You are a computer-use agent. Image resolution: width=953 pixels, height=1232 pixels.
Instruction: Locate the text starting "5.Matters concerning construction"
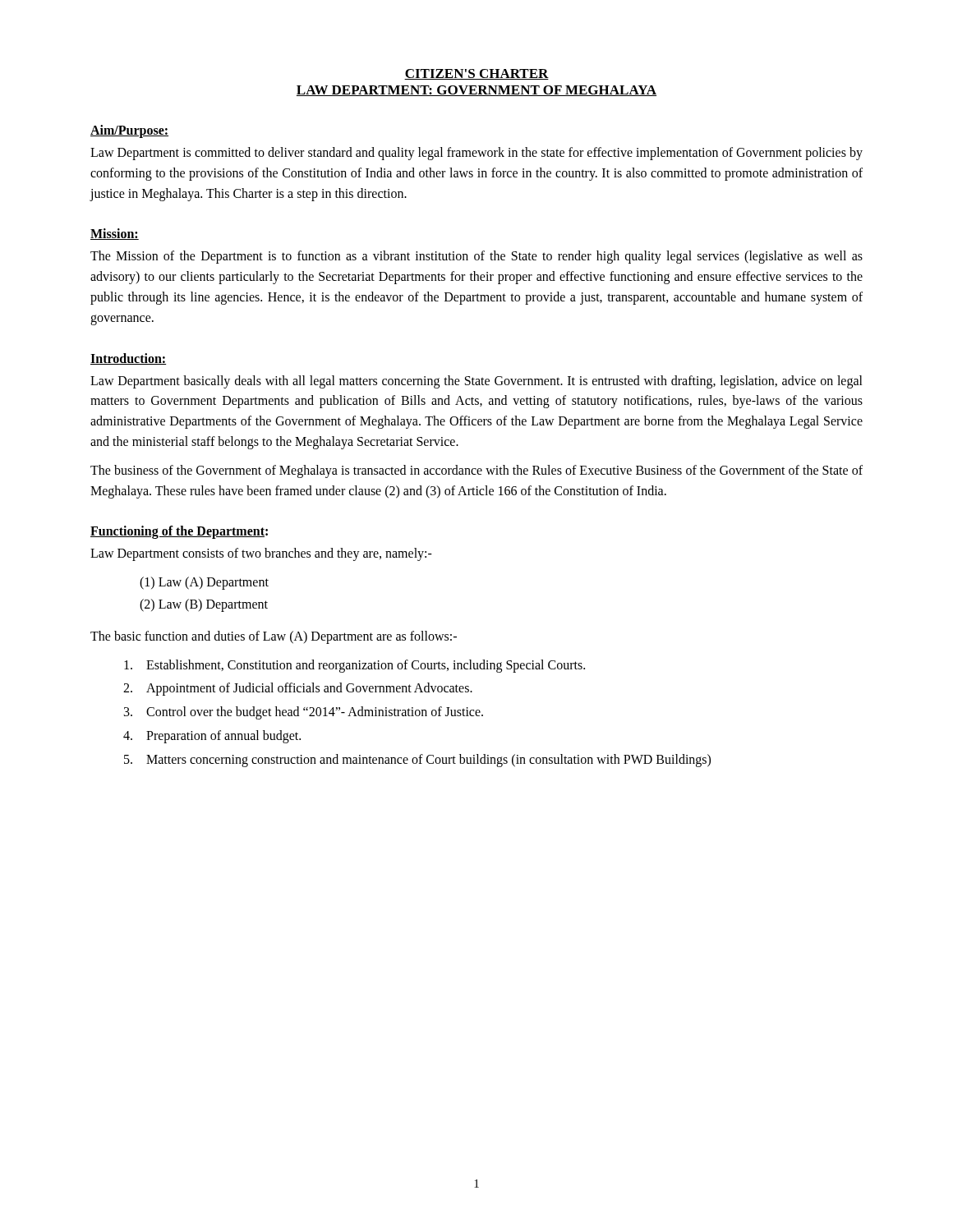coord(417,760)
